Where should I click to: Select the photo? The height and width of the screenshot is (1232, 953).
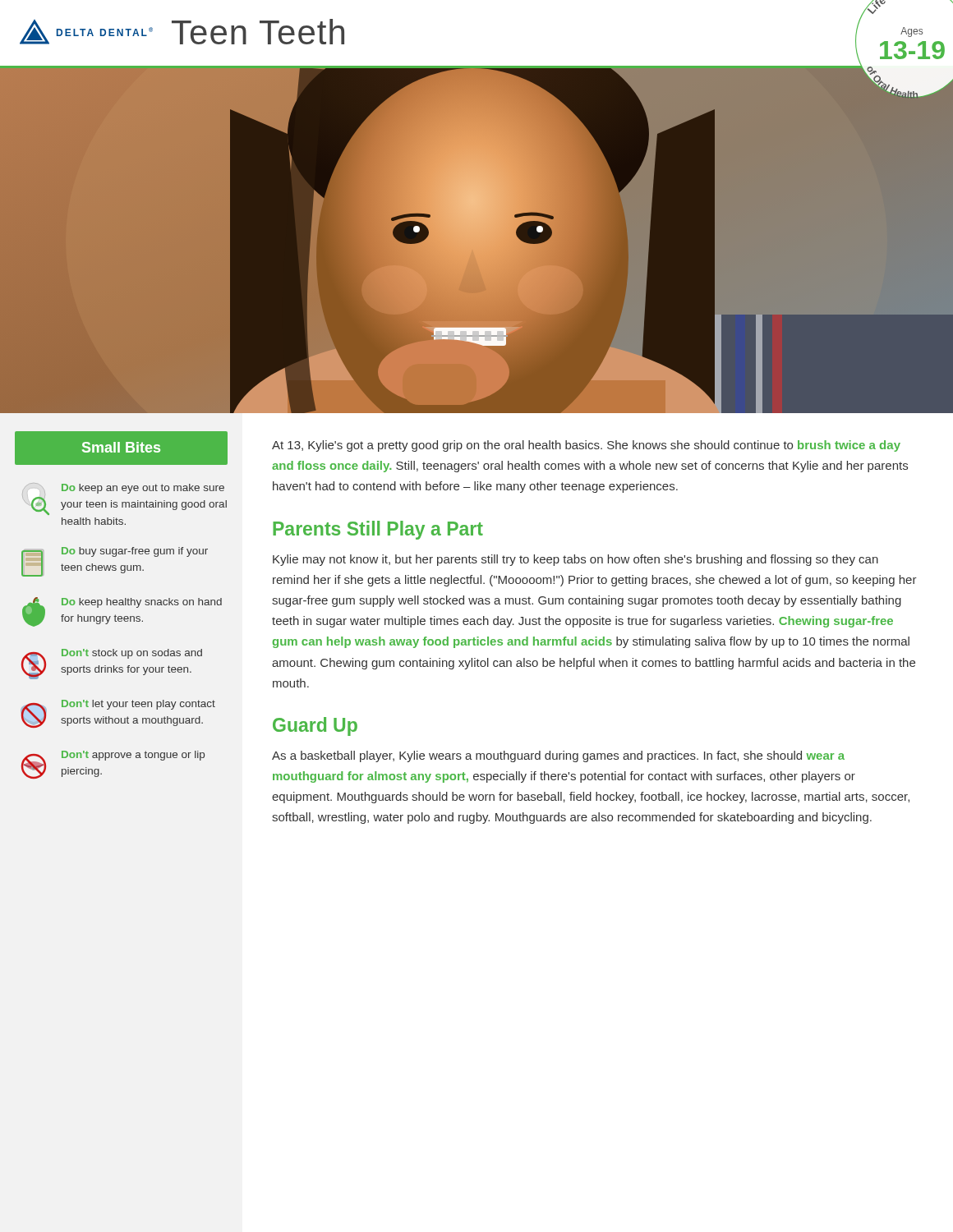[x=476, y=241]
